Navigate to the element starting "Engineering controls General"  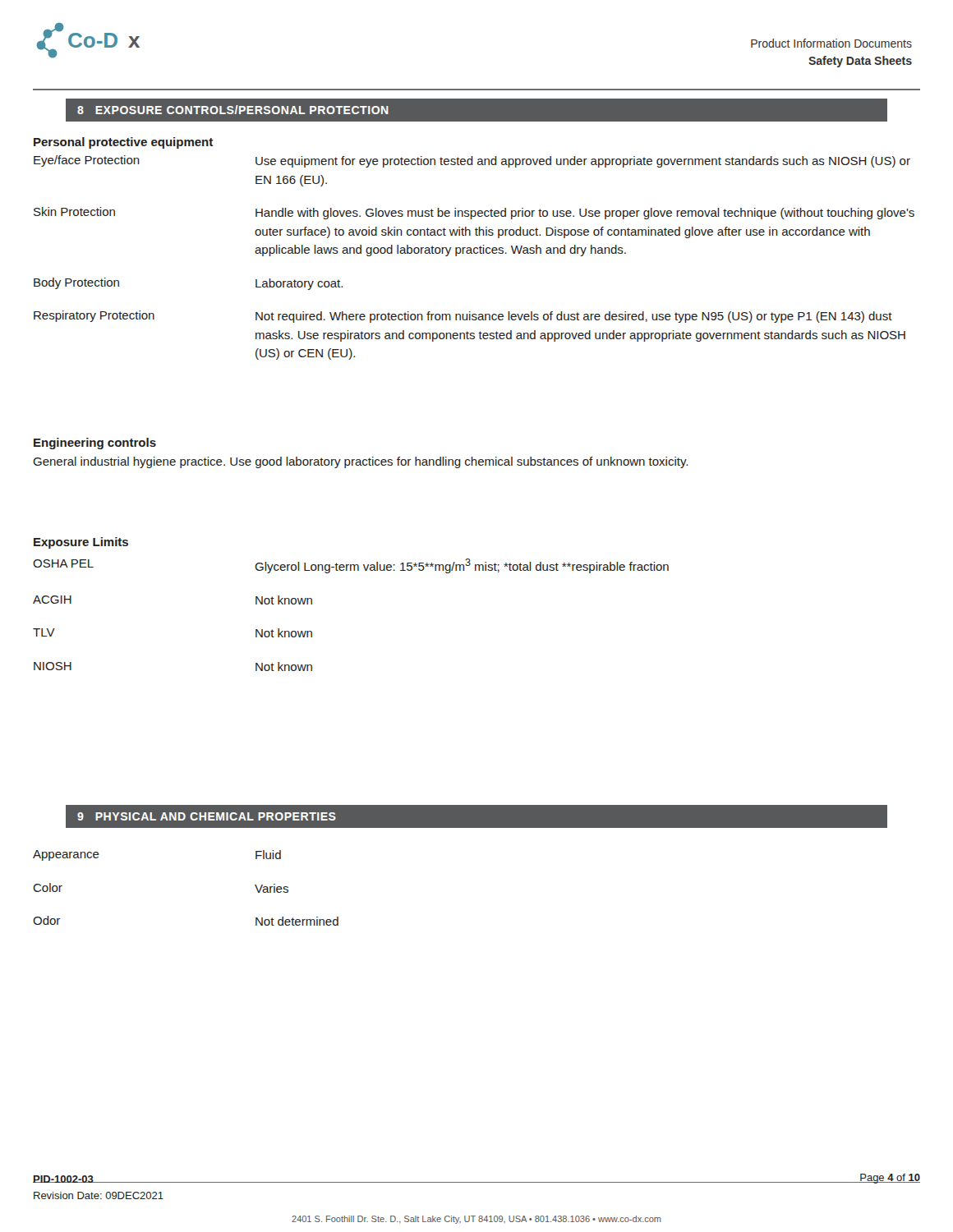click(x=476, y=452)
